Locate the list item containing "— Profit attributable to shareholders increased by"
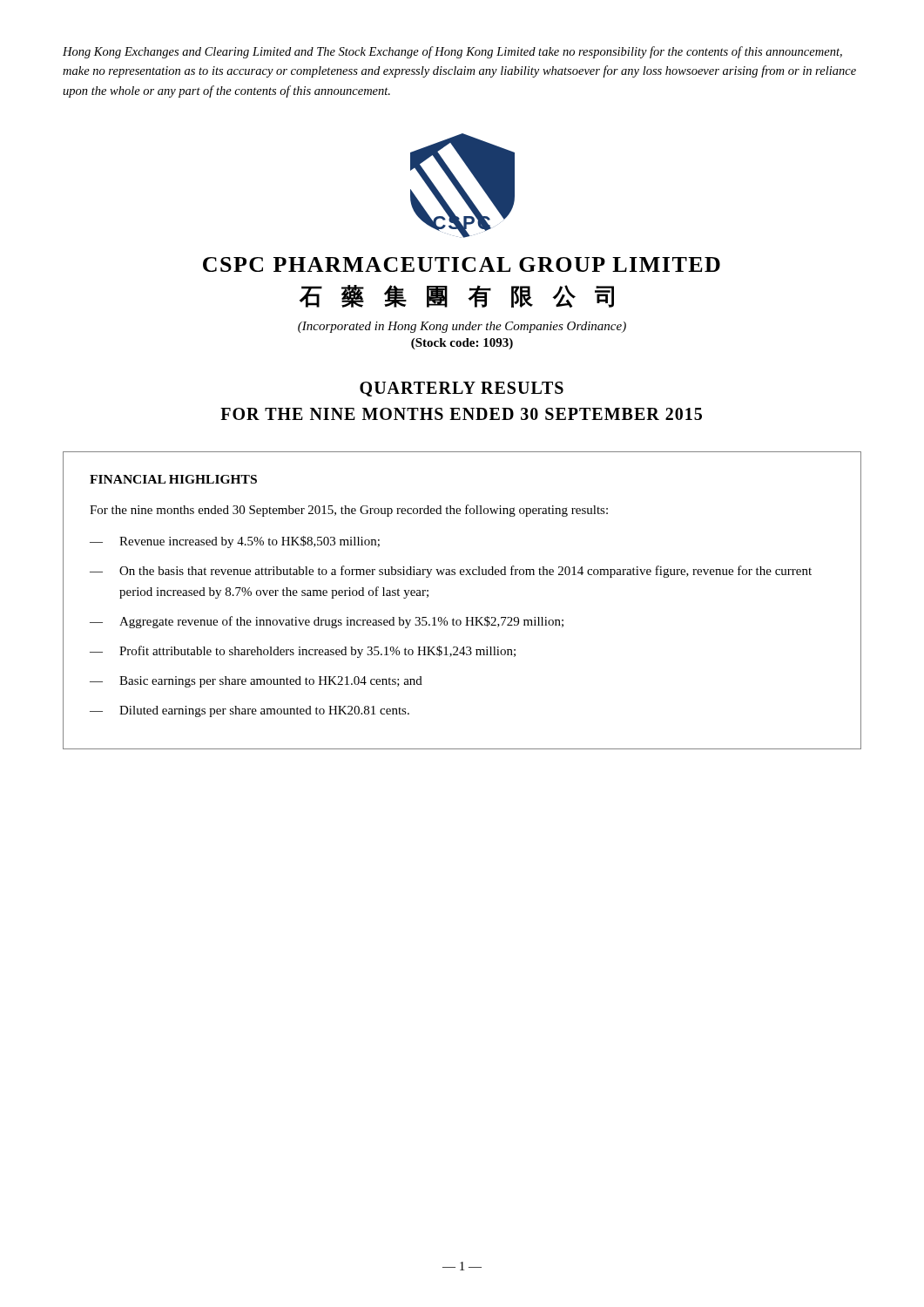The image size is (924, 1307). click(x=462, y=651)
